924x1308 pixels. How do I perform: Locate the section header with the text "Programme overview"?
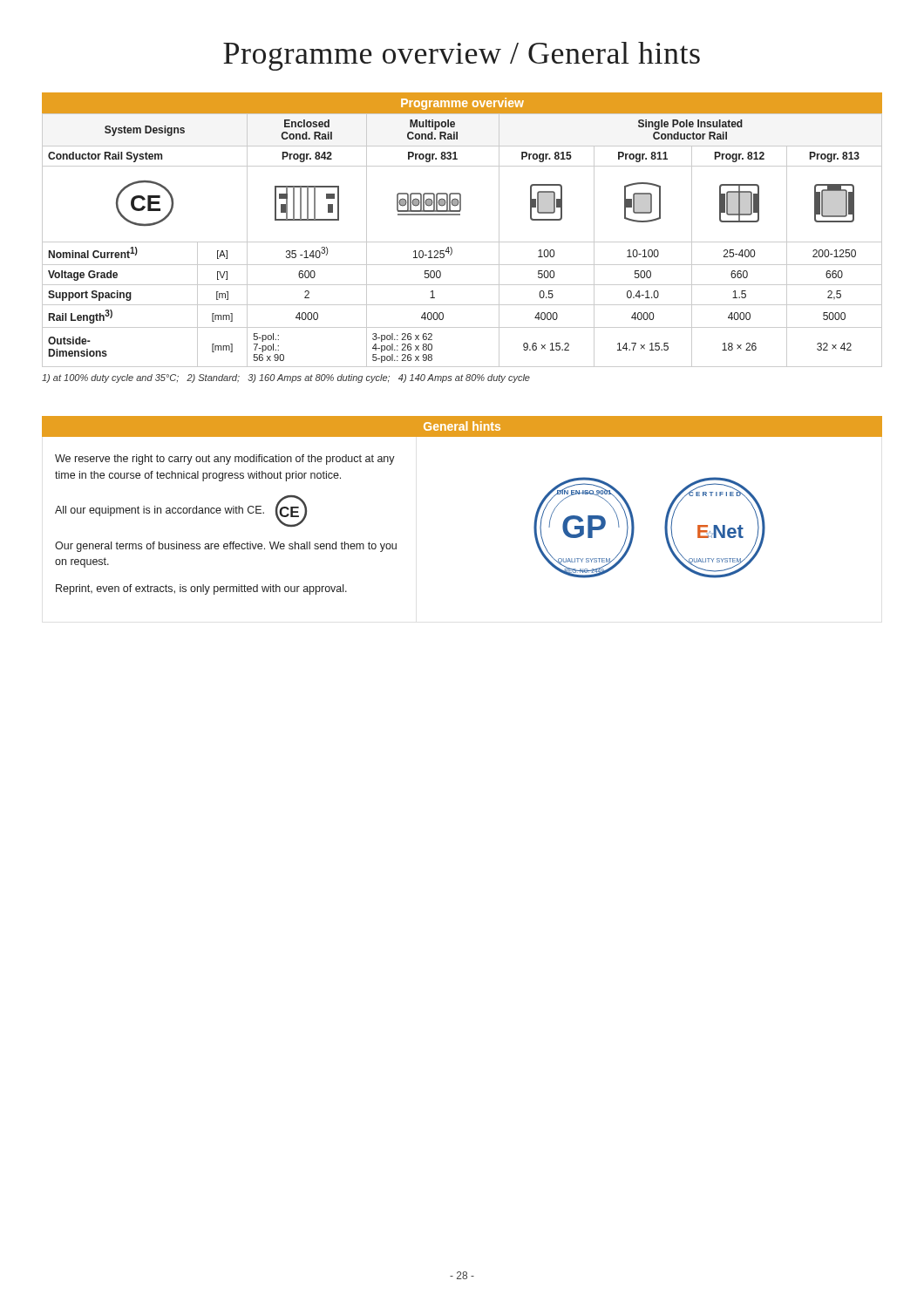coord(462,103)
